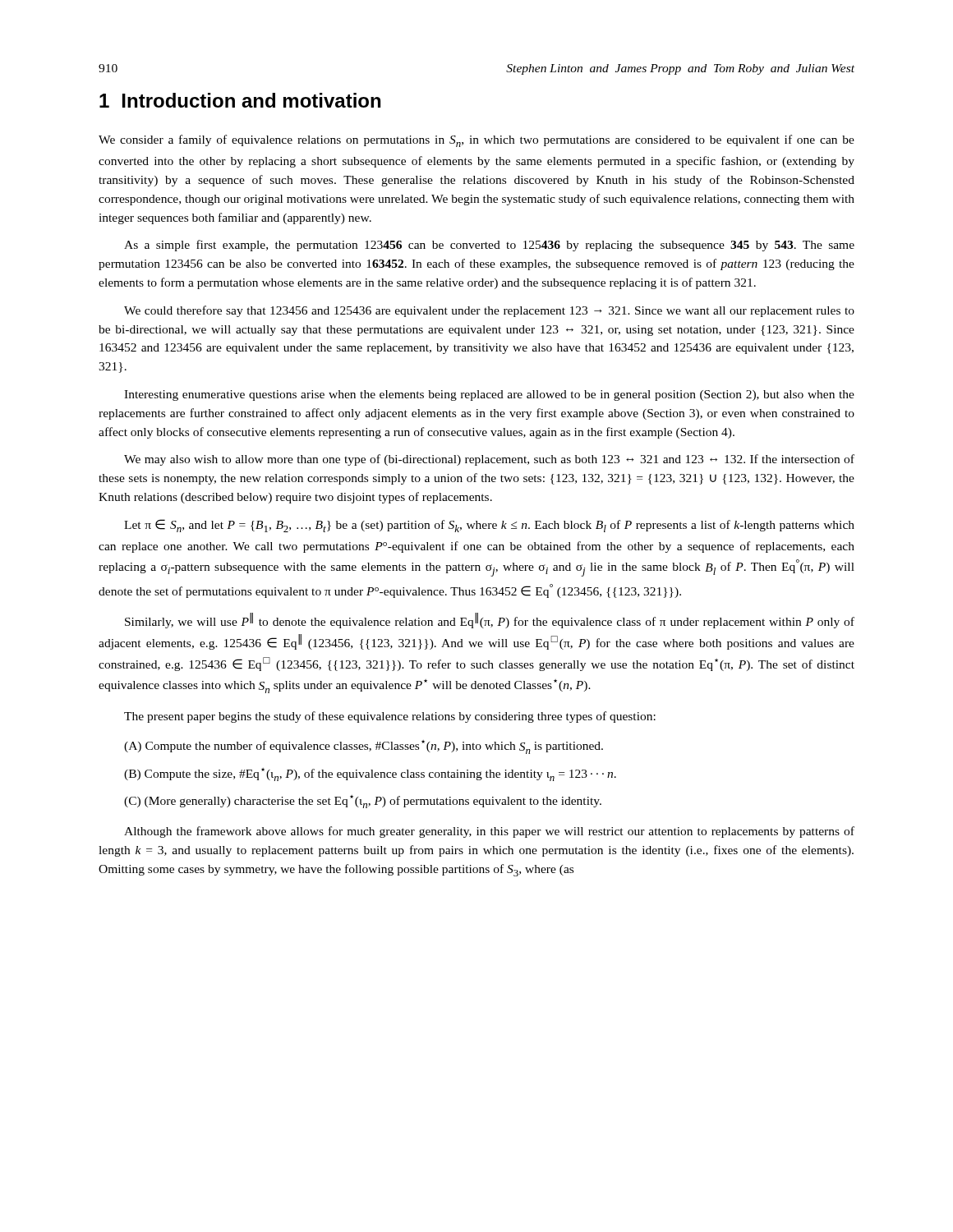This screenshot has width=953, height=1232.
Task: Locate the list item that says "(C) (More generally) characterise the"
Action: coord(363,800)
